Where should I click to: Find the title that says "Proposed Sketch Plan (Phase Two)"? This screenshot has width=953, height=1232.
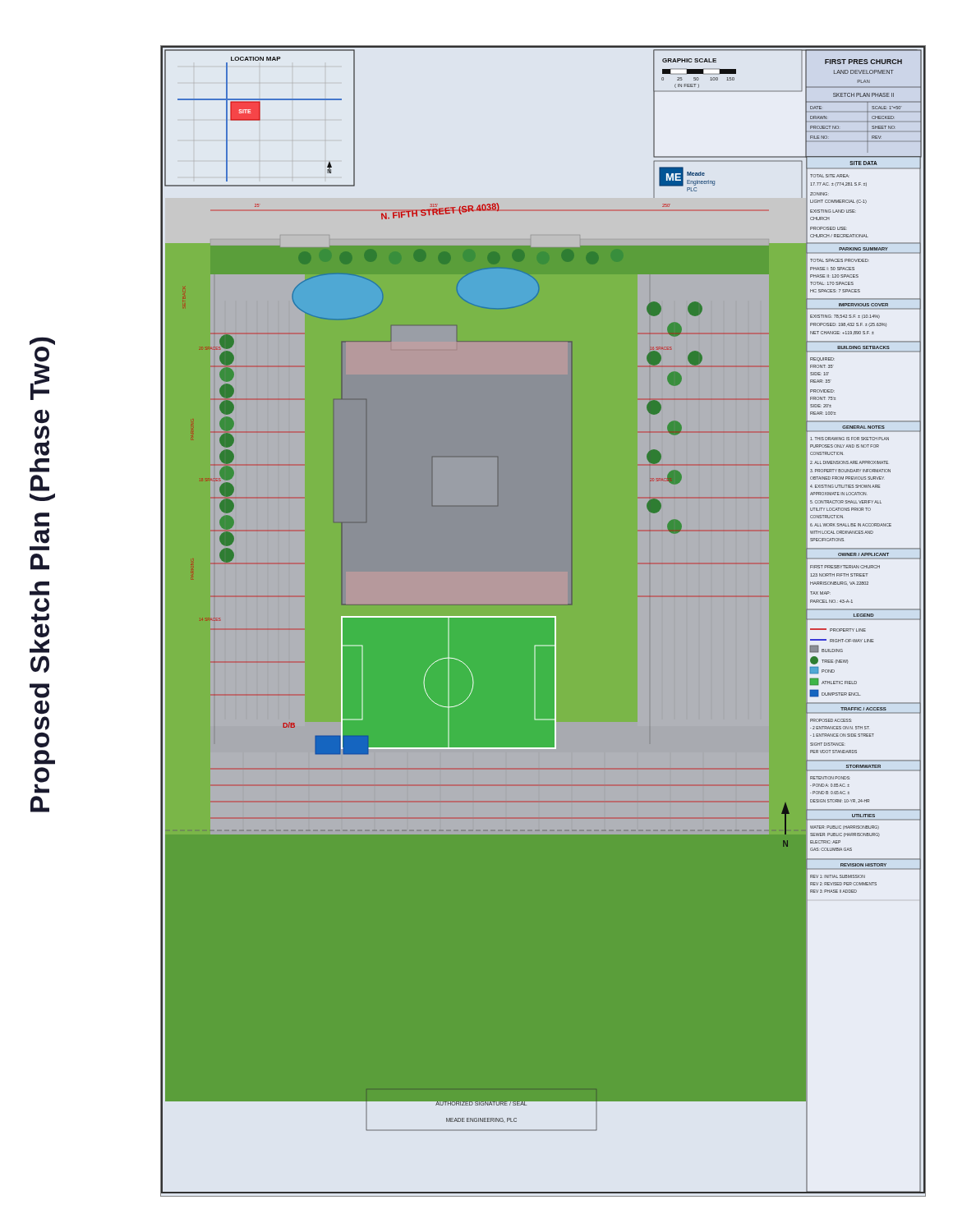point(39,575)
